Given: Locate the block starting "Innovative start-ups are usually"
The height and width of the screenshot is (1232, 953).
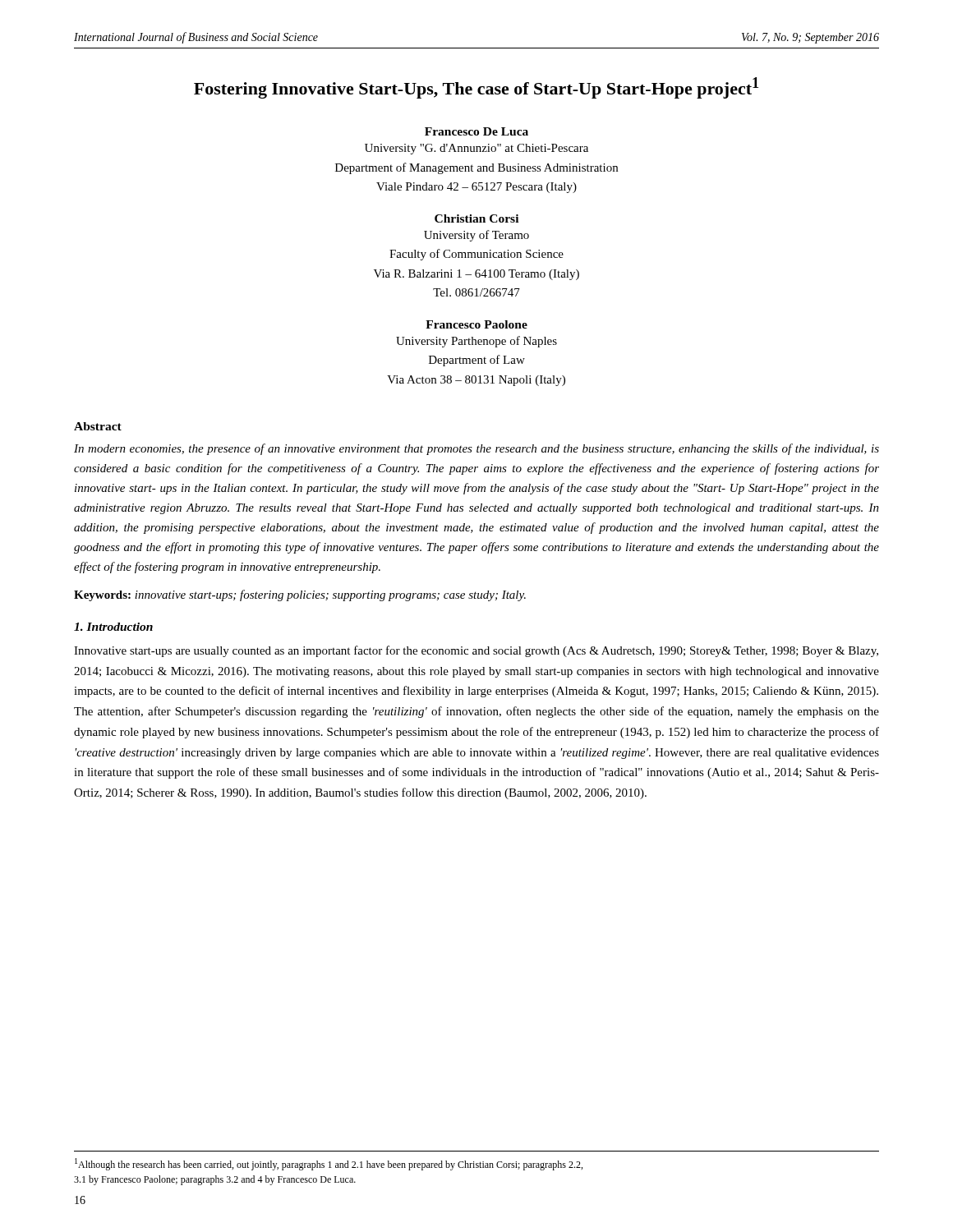Looking at the screenshot, I should coord(476,722).
